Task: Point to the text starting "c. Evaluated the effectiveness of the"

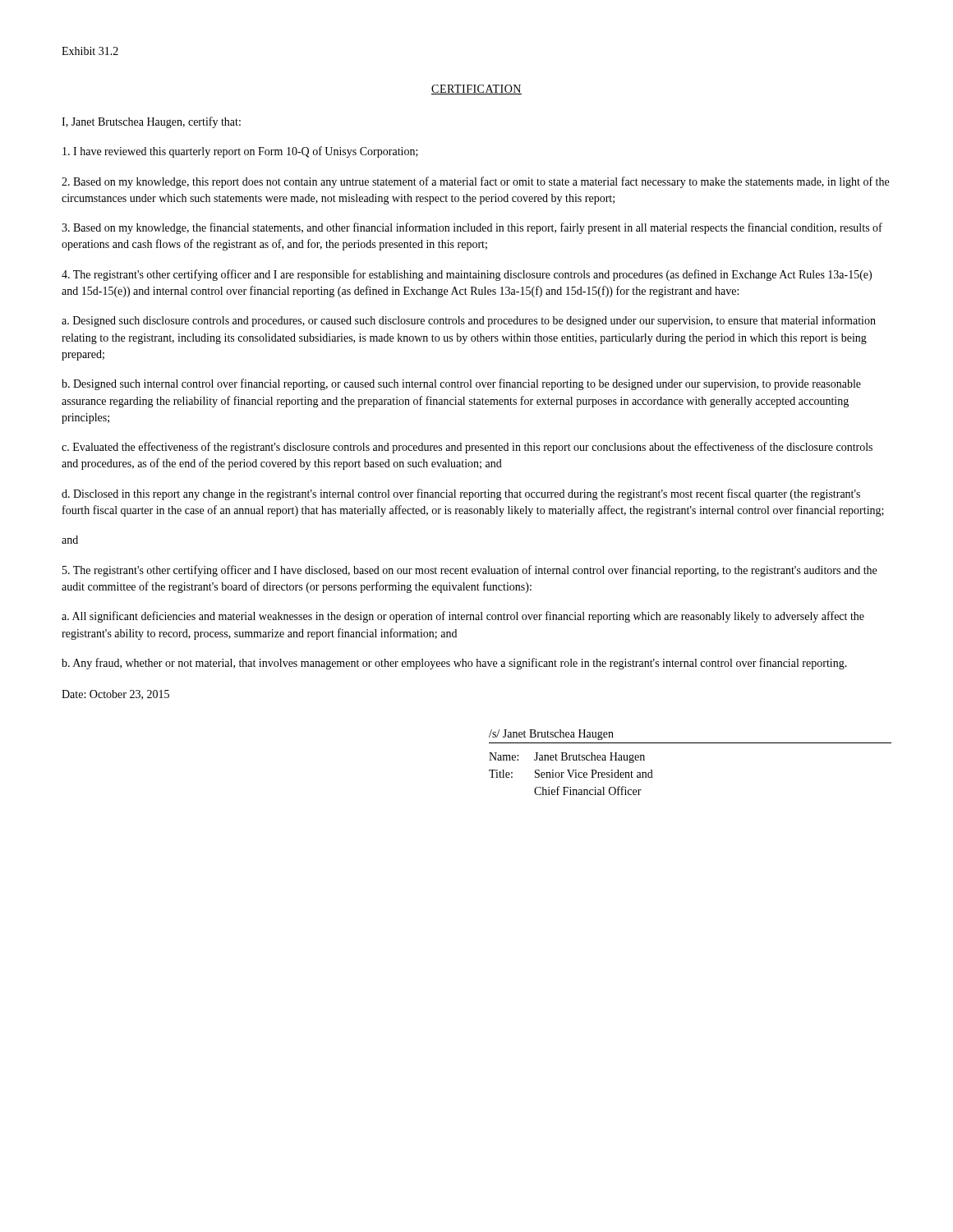Action: [467, 456]
